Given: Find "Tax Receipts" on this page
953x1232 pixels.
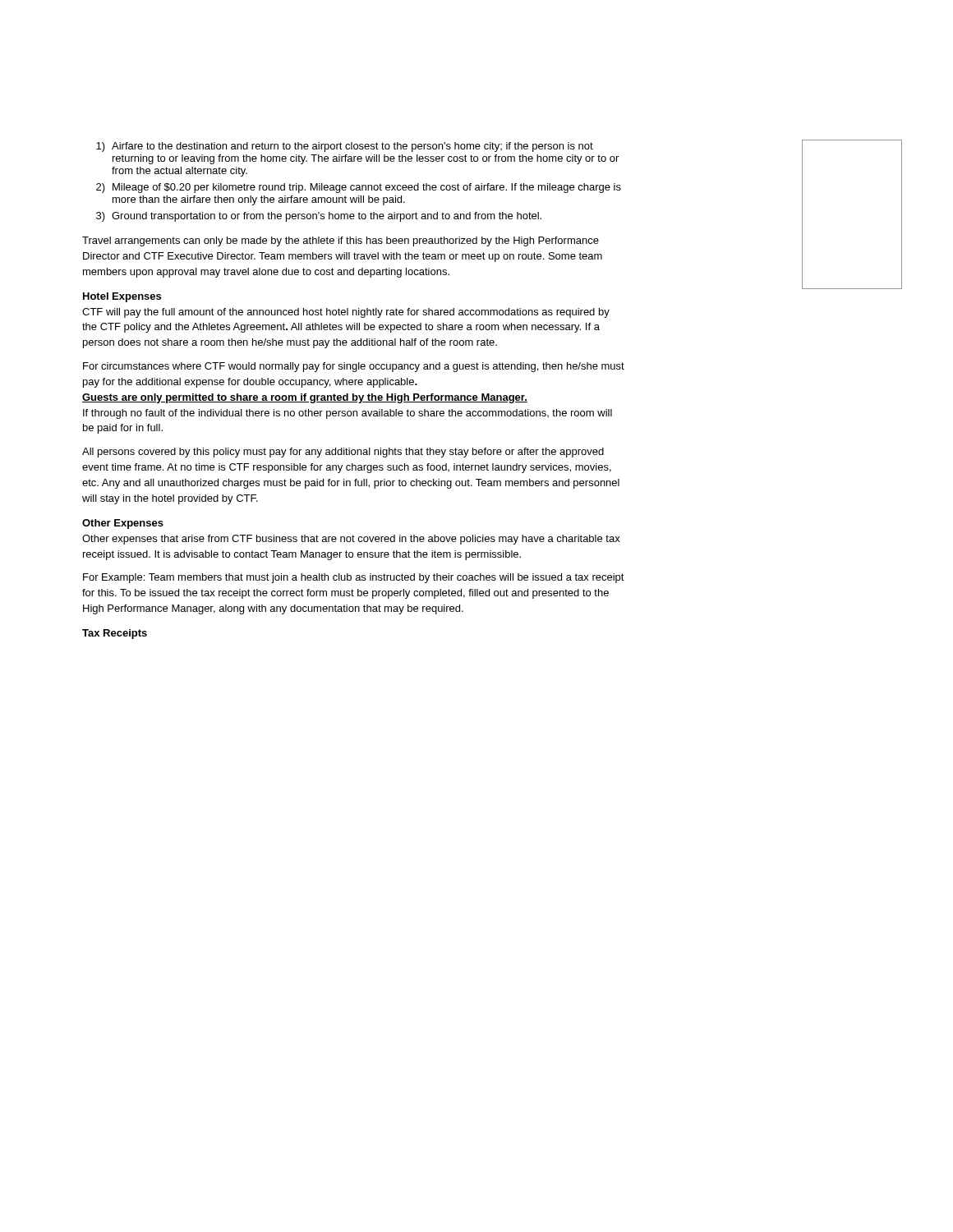Looking at the screenshot, I should [115, 633].
